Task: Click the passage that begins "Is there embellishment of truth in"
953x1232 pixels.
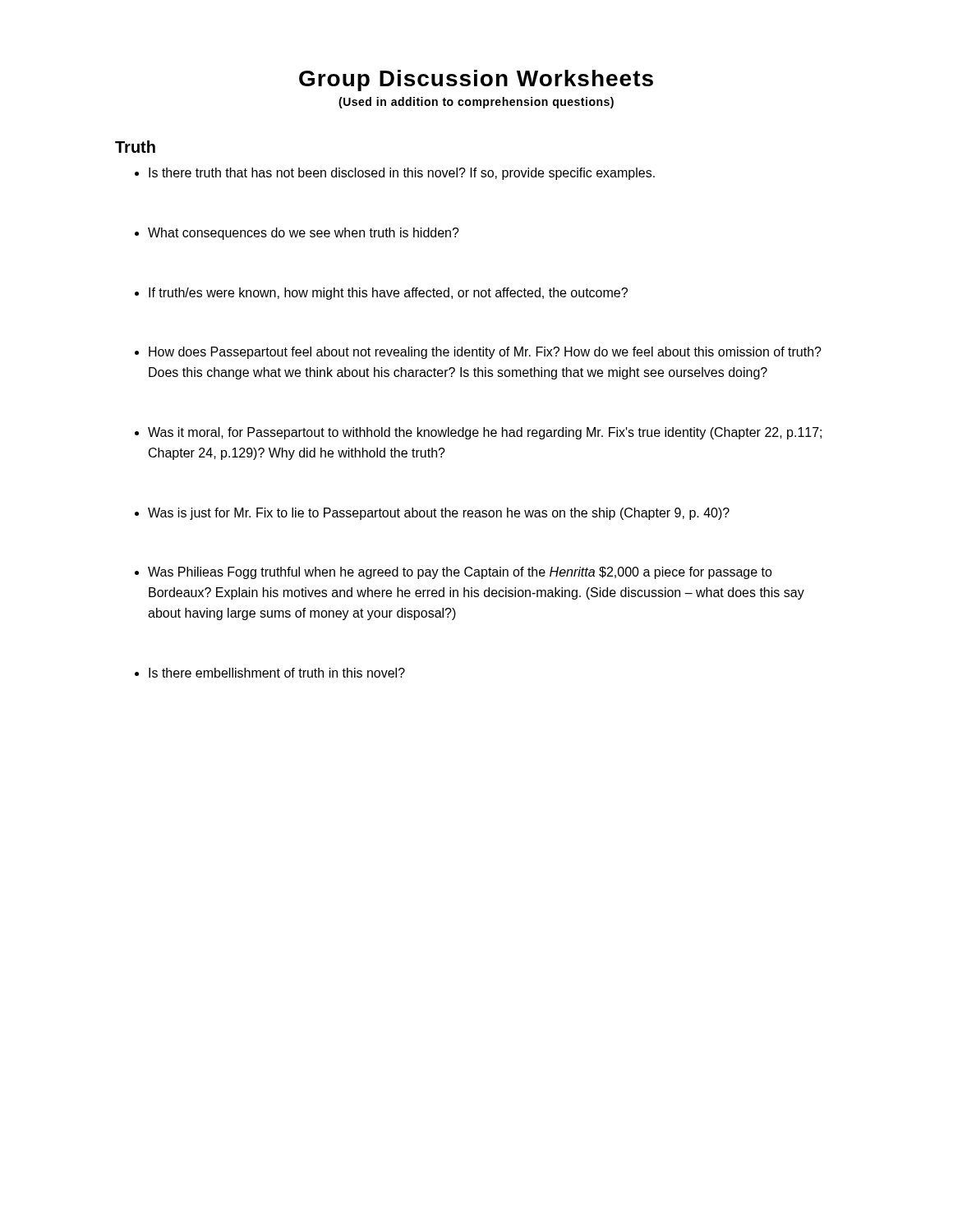Action: pos(276,673)
